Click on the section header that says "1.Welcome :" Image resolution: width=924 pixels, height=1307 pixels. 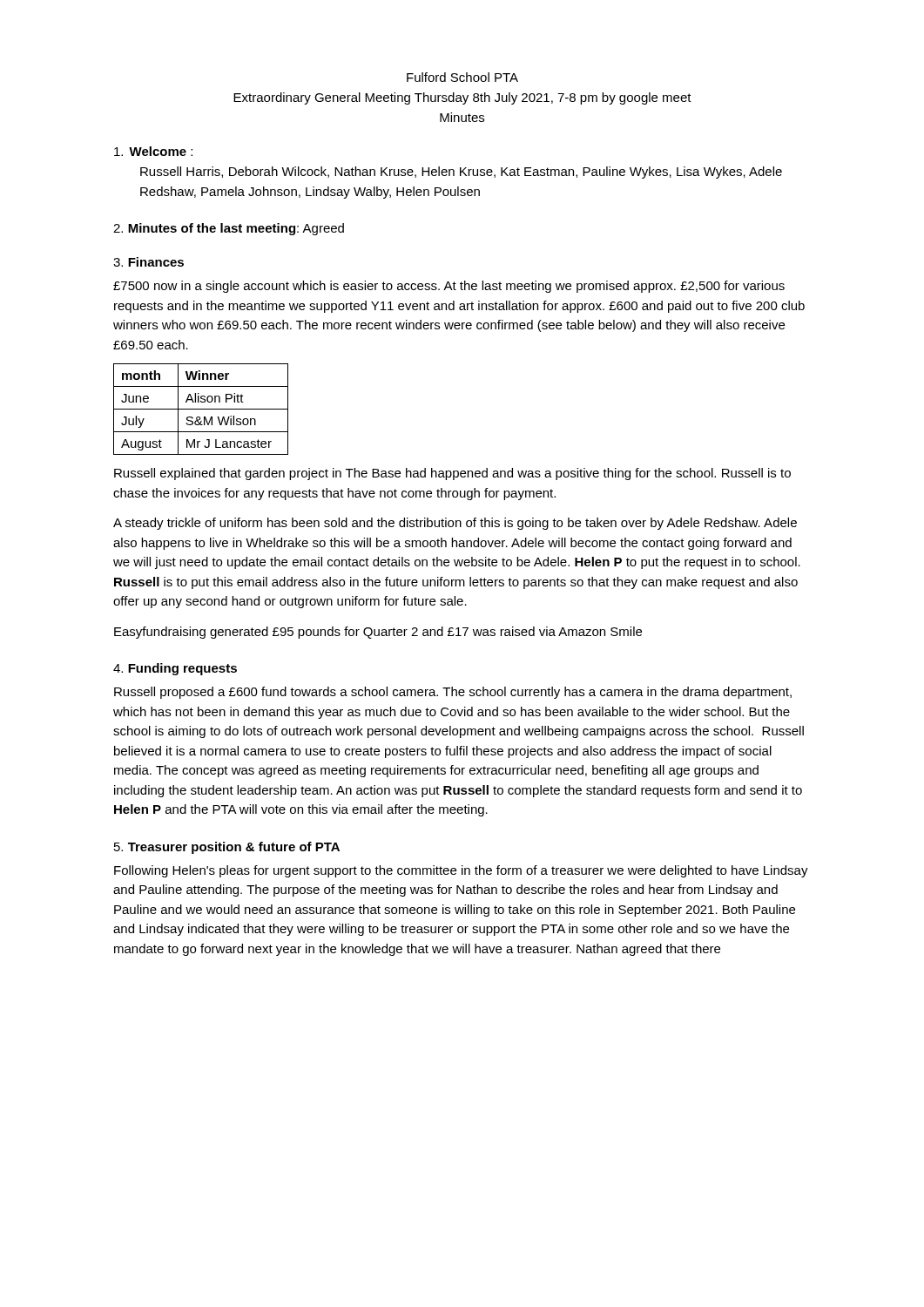click(153, 151)
